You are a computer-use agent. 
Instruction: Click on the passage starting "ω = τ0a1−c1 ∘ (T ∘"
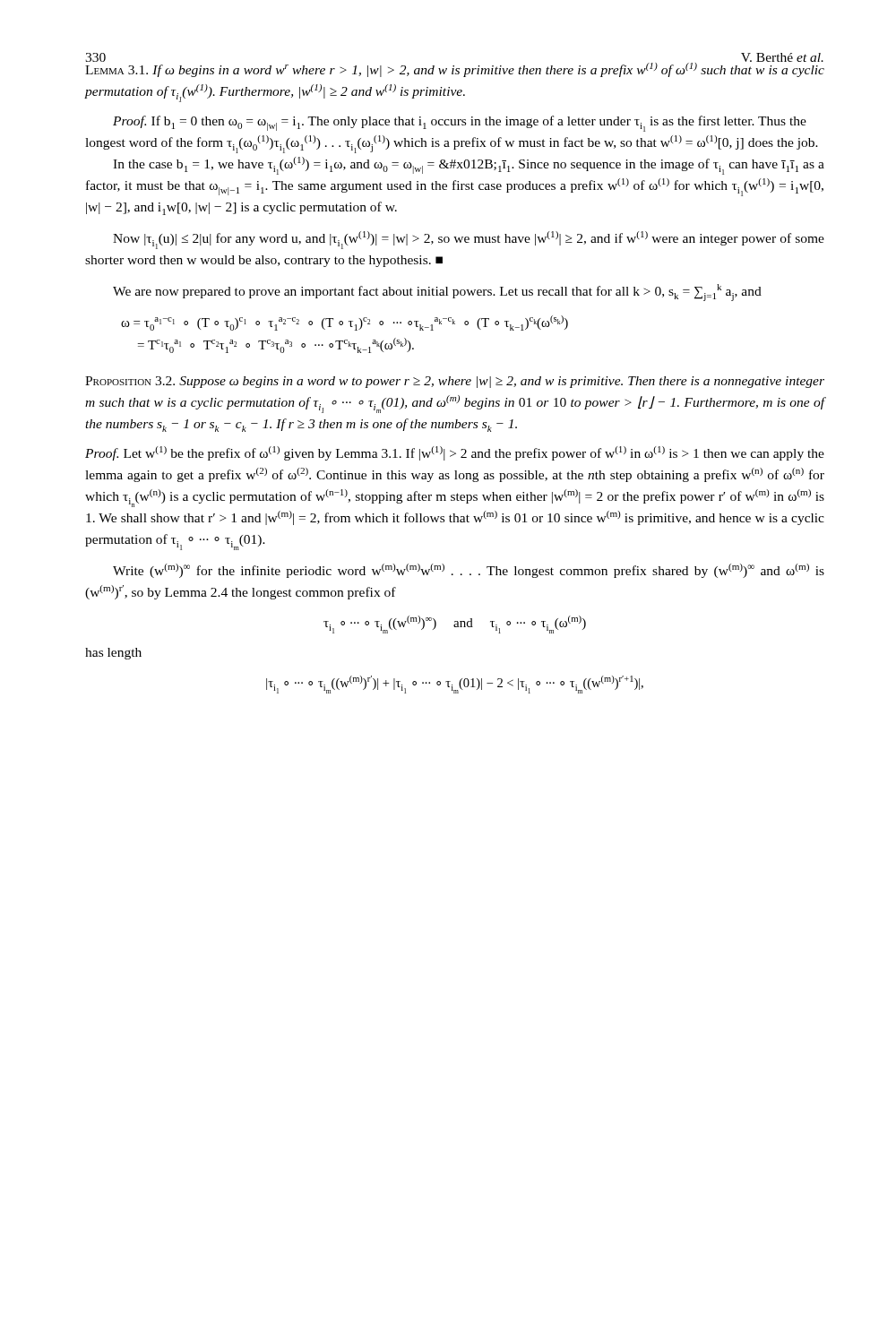tap(473, 335)
